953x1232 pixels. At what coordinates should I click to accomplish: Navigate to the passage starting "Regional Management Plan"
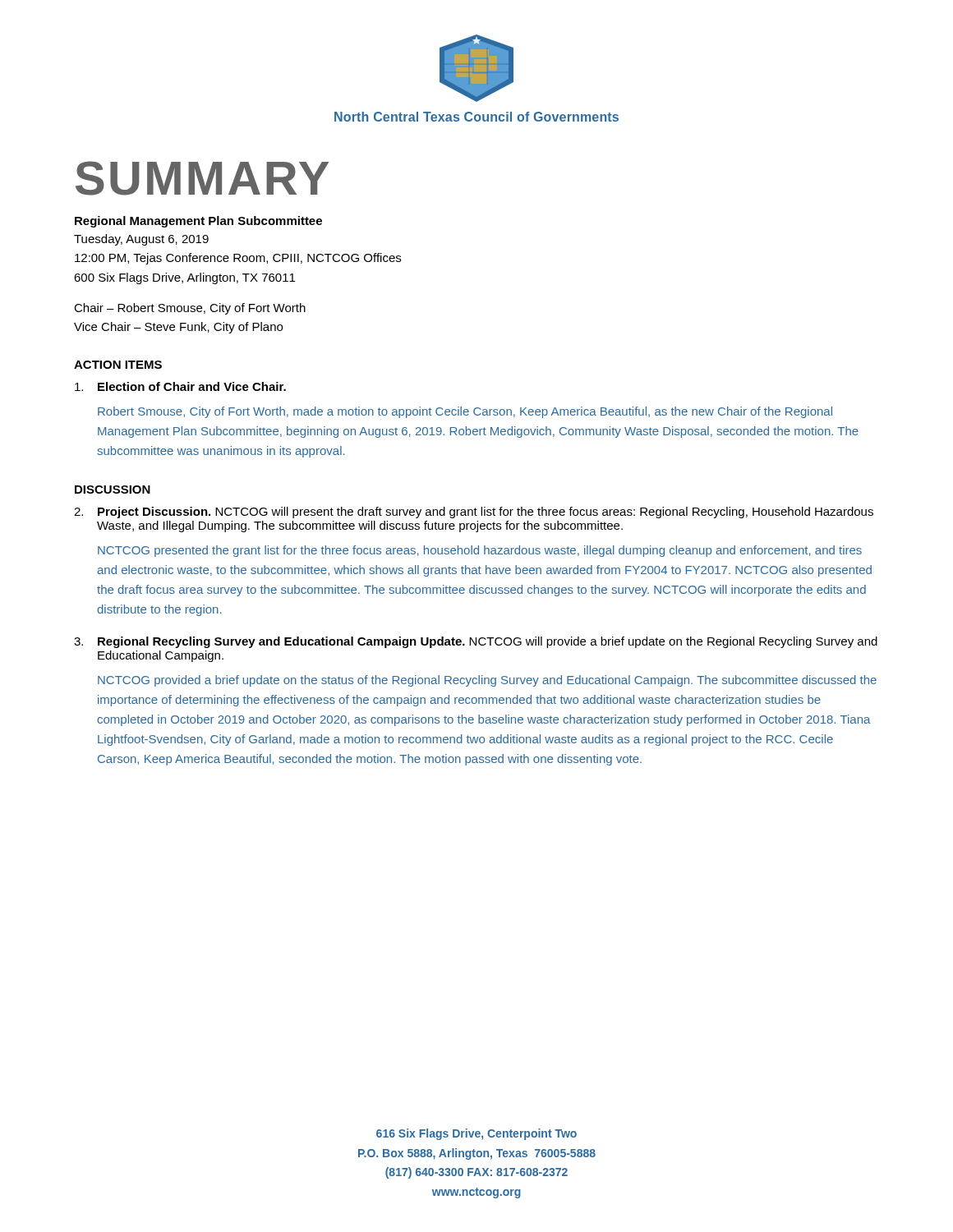coord(198,222)
